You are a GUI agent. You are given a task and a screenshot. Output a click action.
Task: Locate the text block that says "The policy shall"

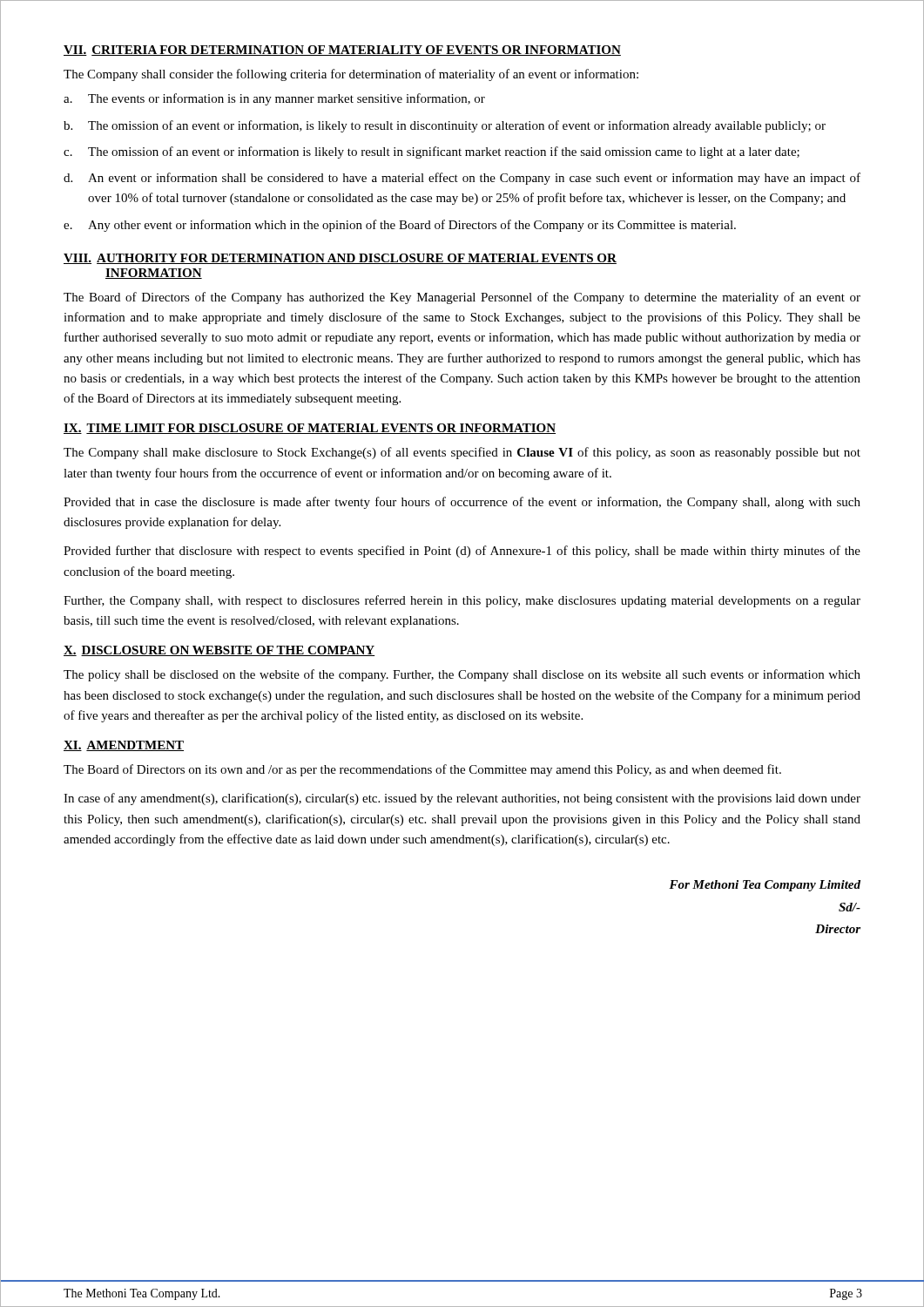[462, 695]
